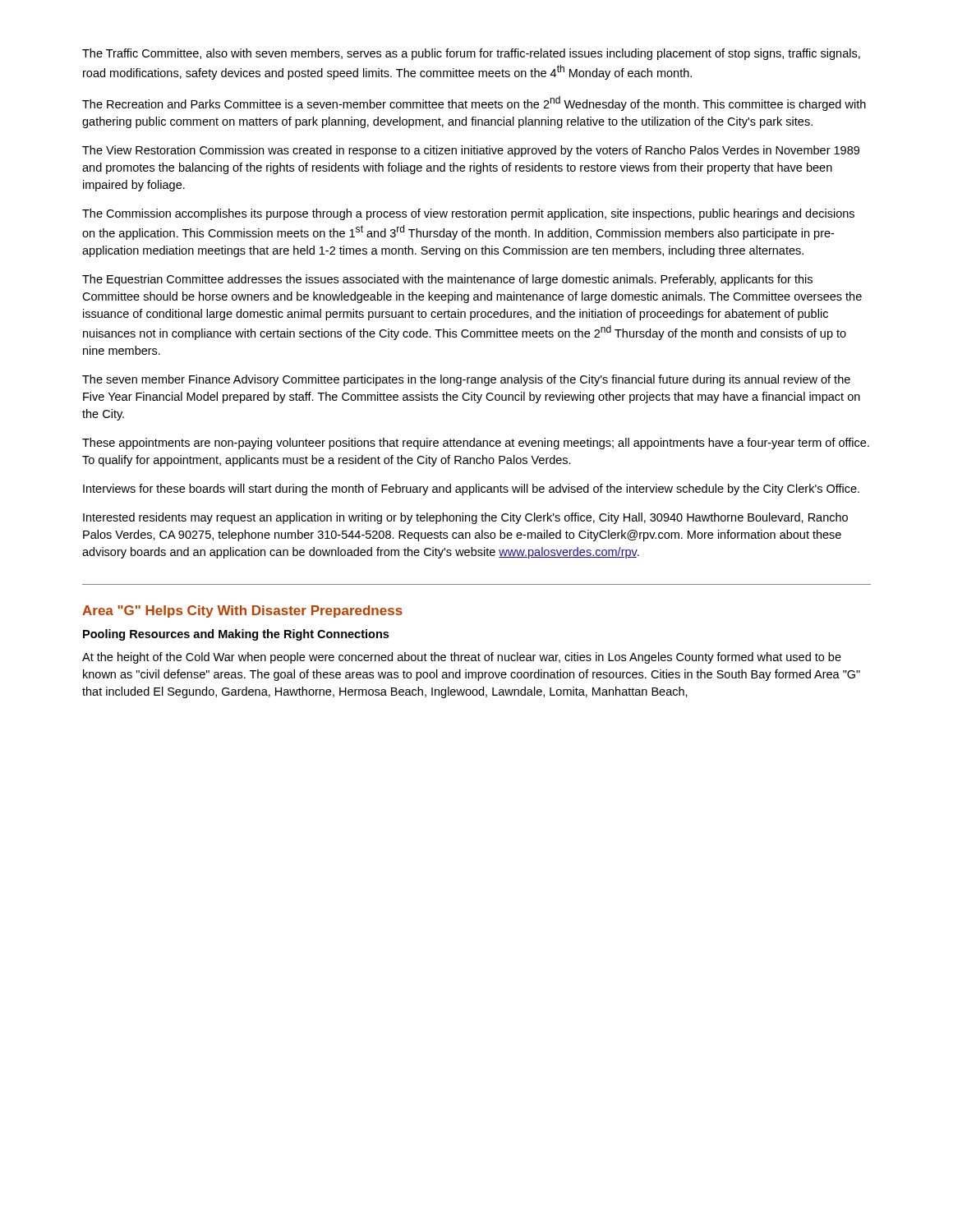Point to the element starting "The View Restoration Commission was"
Image resolution: width=953 pixels, height=1232 pixels.
pyautogui.click(x=471, y=167)
